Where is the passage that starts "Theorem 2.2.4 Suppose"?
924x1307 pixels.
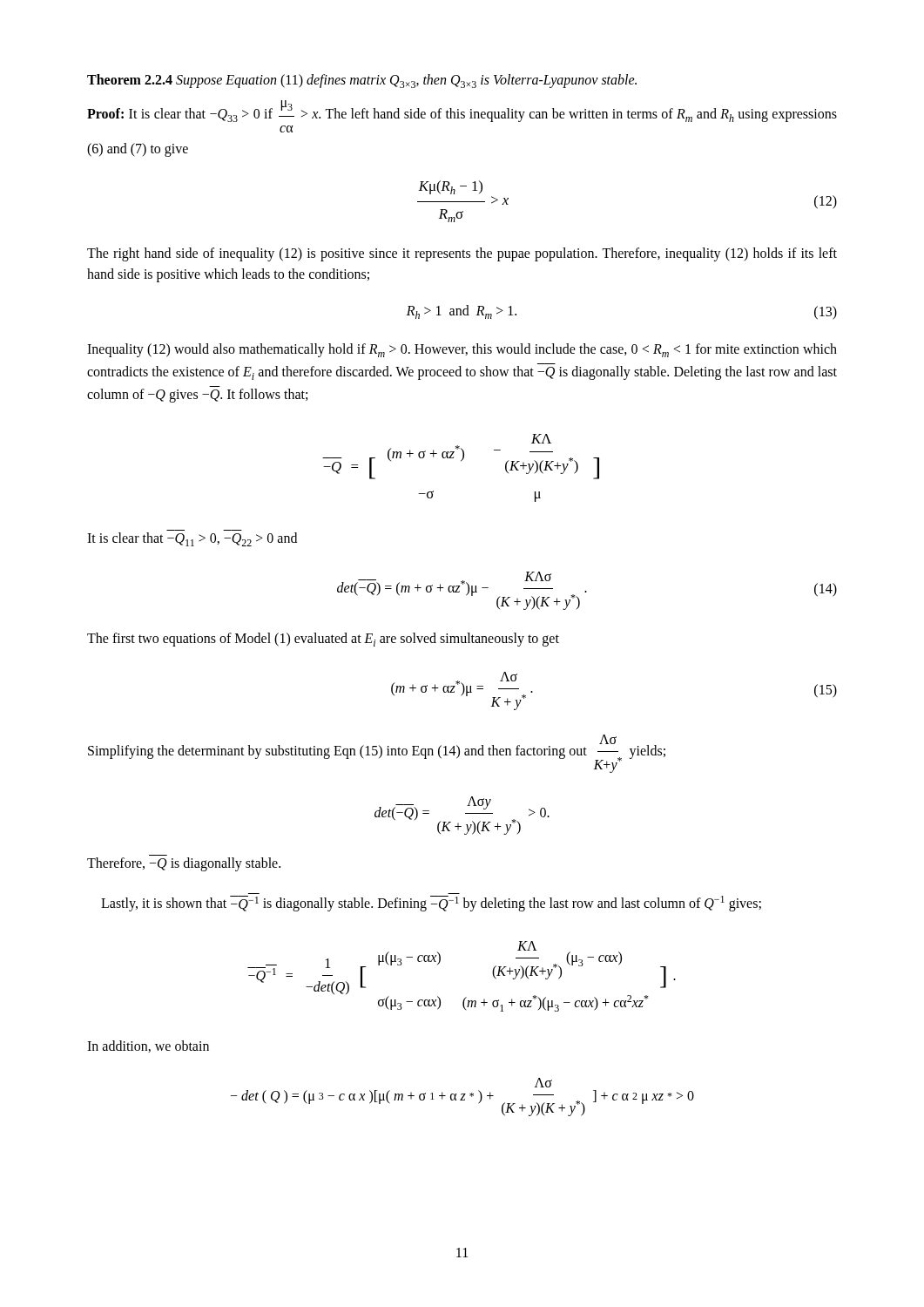coord(462,114)
